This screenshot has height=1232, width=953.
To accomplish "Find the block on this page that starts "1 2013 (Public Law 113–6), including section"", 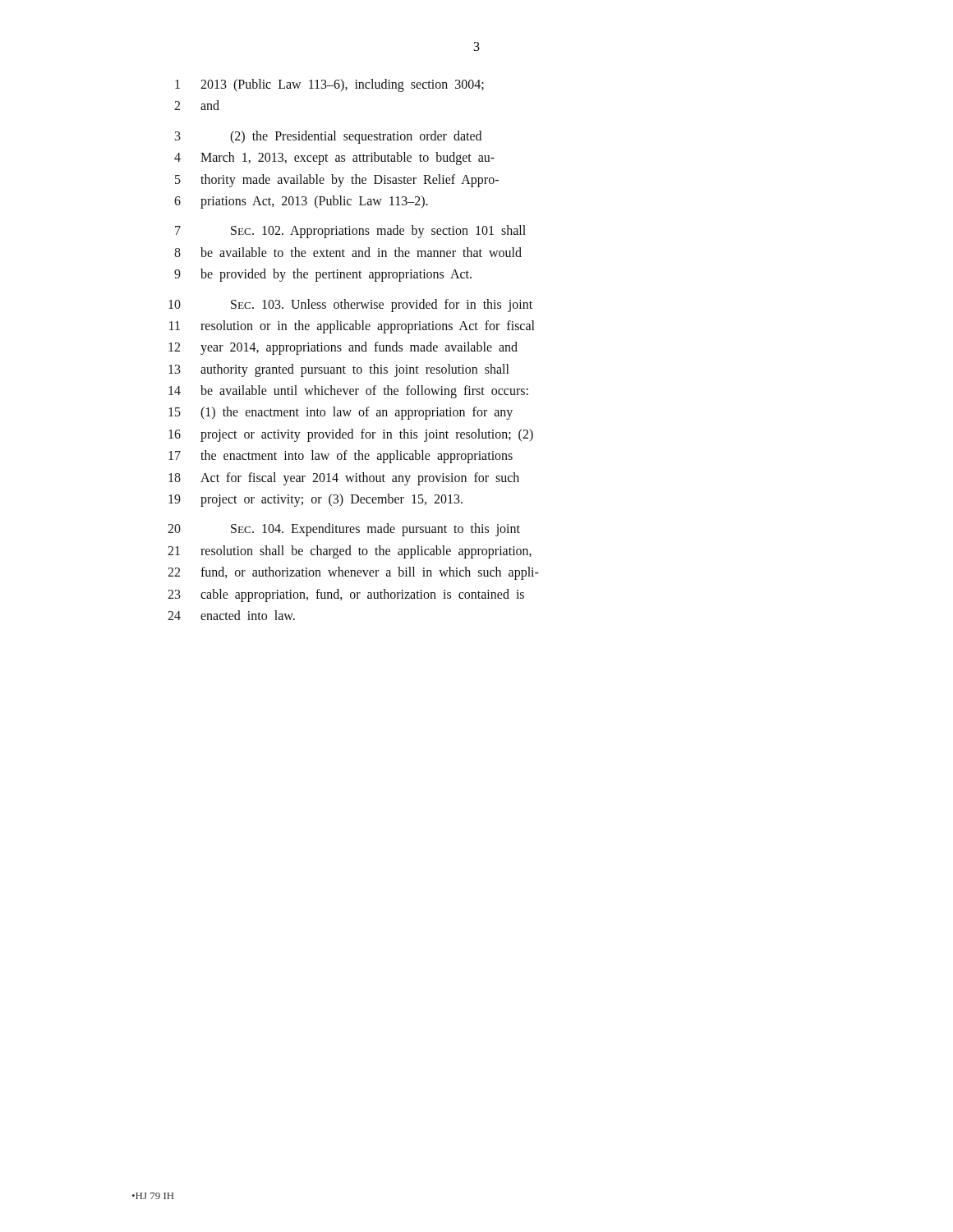I will (329, 85).
